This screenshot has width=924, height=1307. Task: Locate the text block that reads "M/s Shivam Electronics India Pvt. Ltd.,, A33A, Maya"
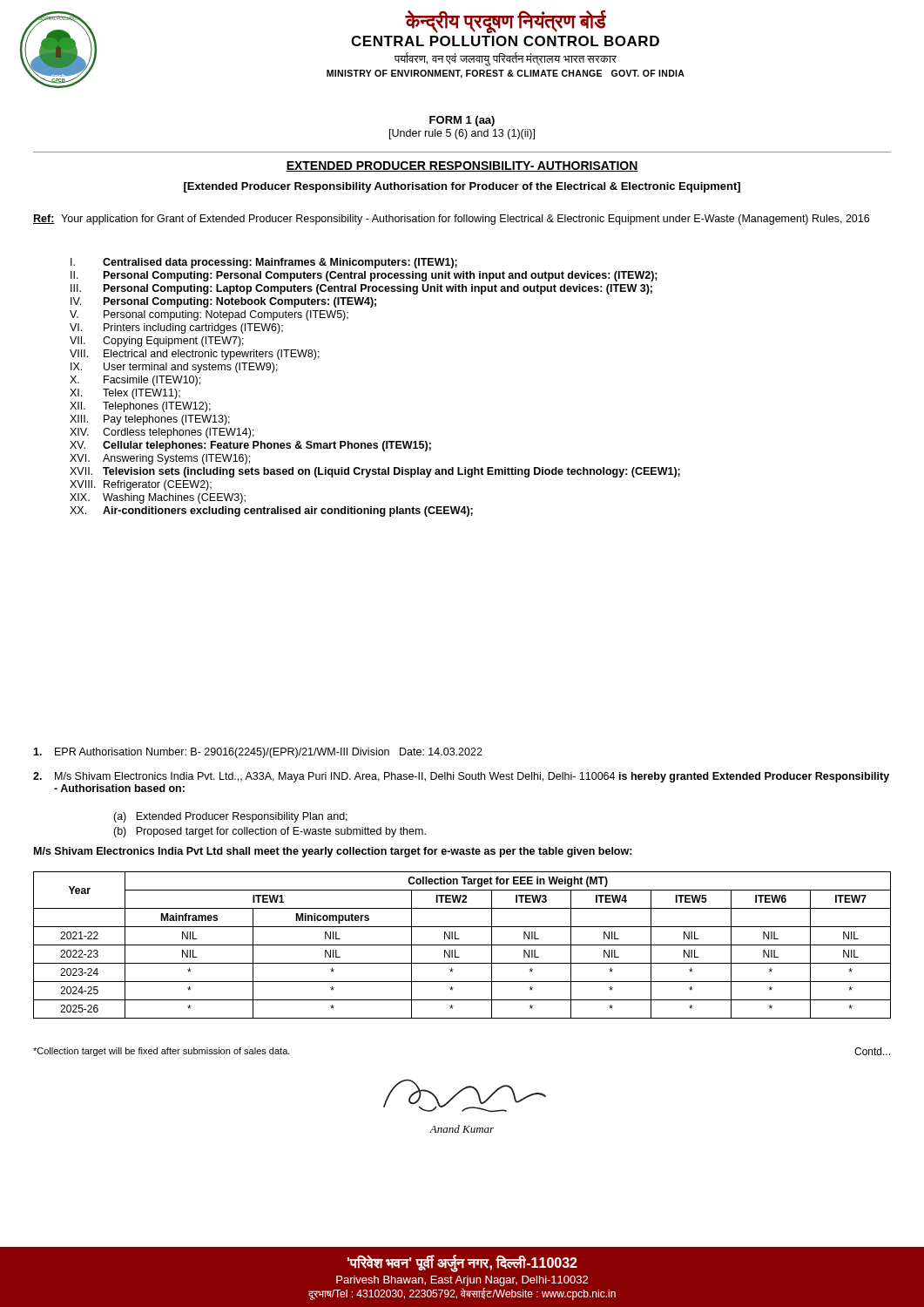click(462, 782)
